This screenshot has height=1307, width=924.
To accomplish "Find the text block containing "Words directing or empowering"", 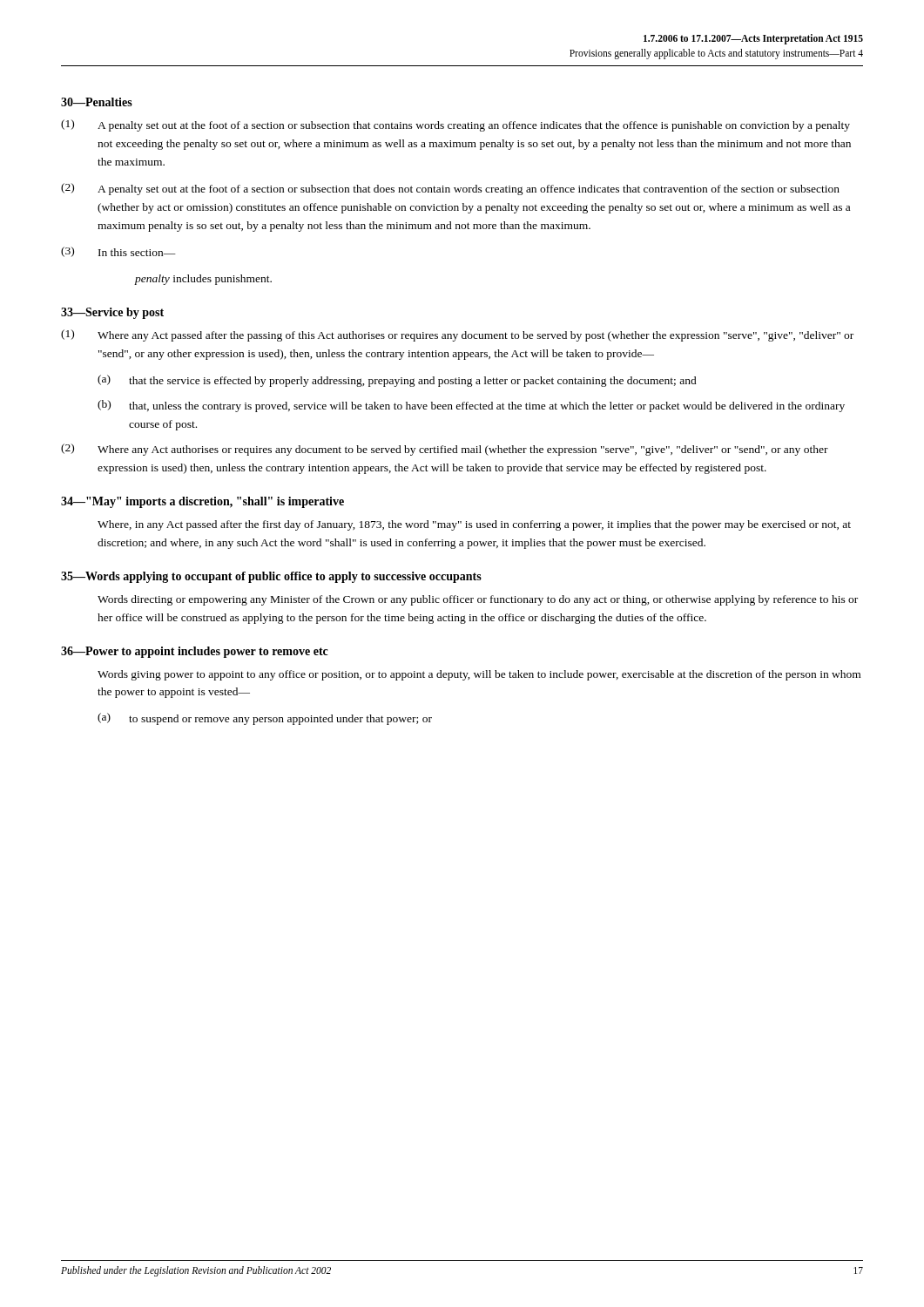I will (478, 608).
